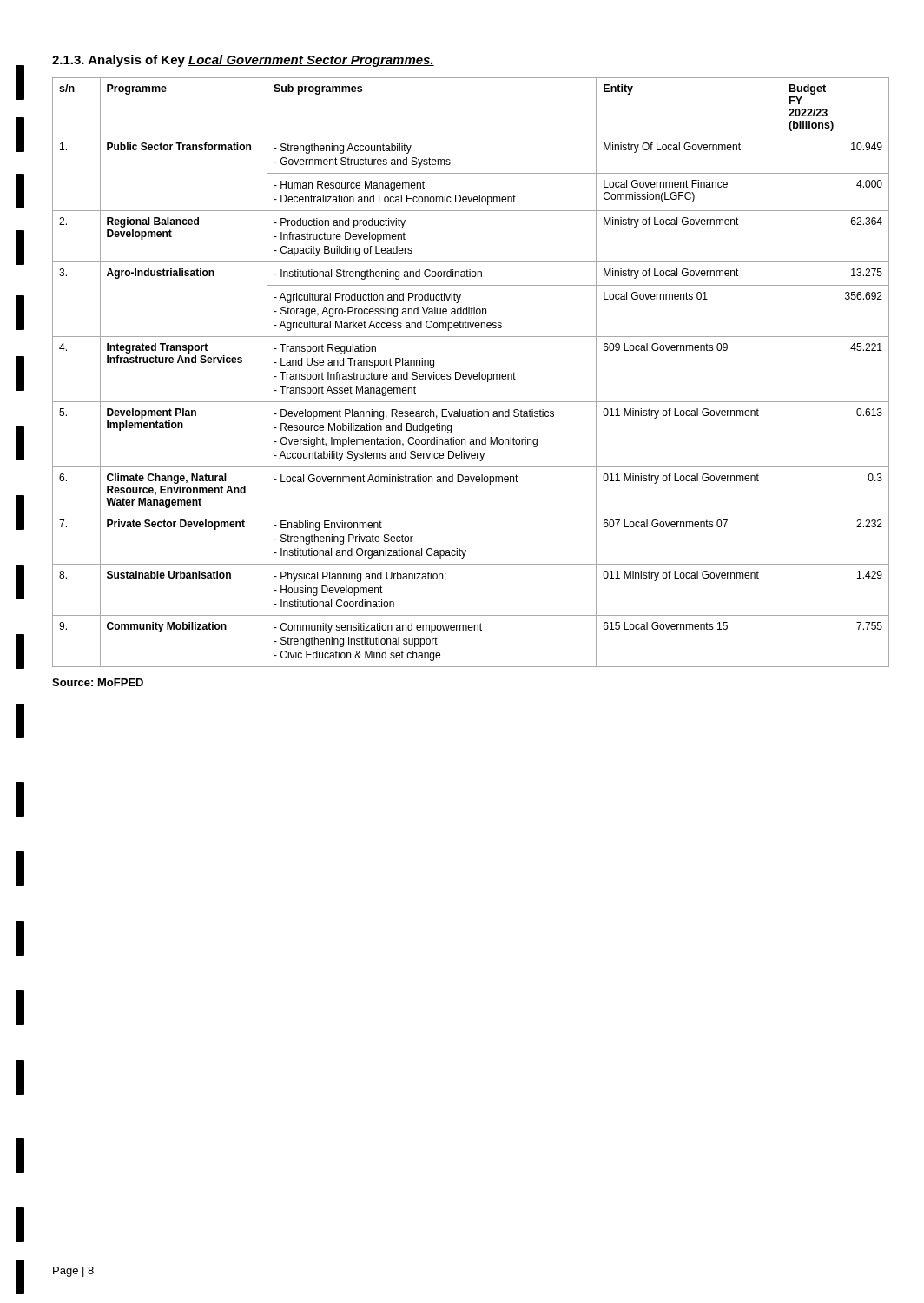
Task: Locate the table with the text "Ministry of Local Government"
Action: [x=471, y=372]
